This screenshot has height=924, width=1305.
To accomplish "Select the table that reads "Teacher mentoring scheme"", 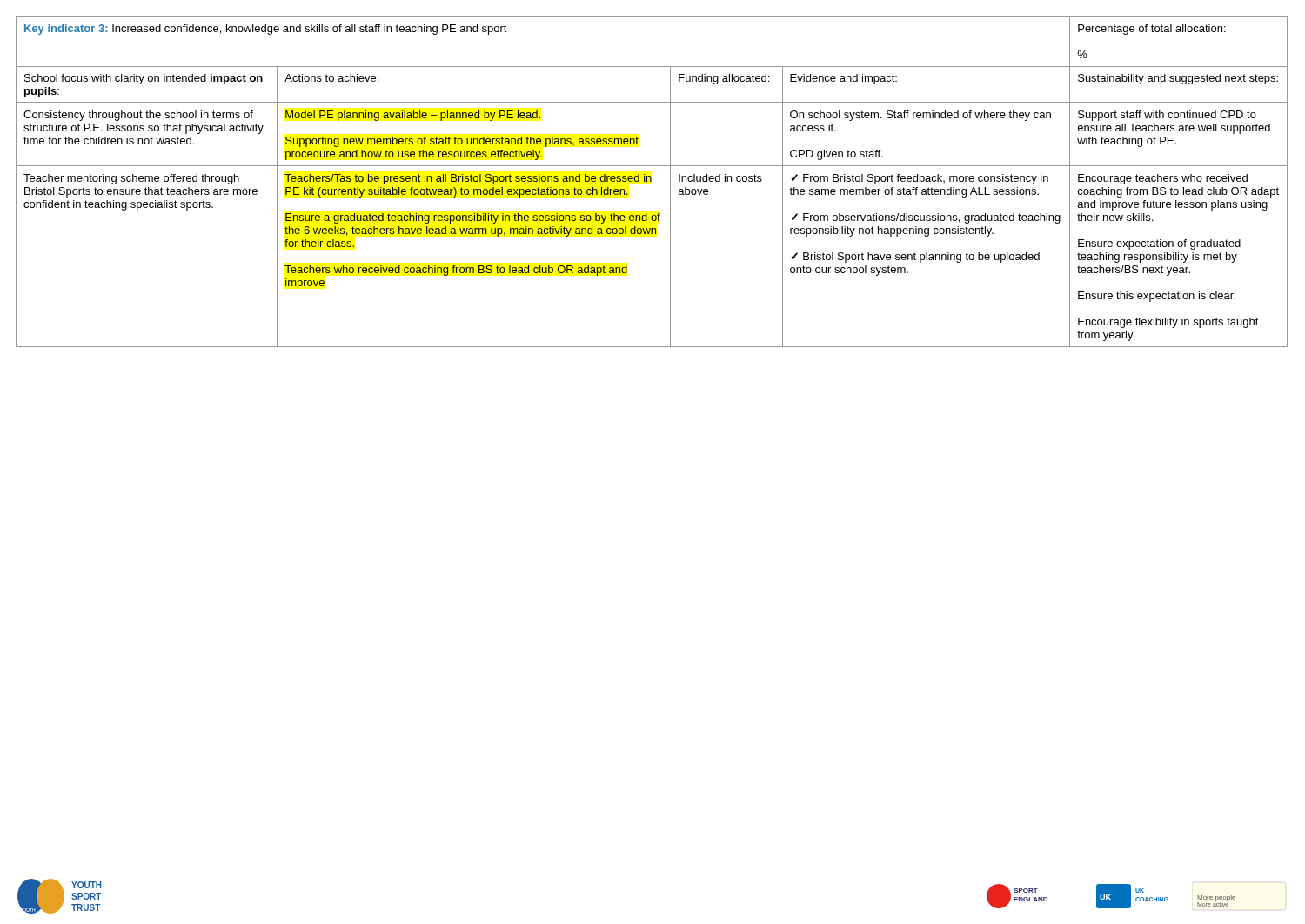I will click(652, 181).
